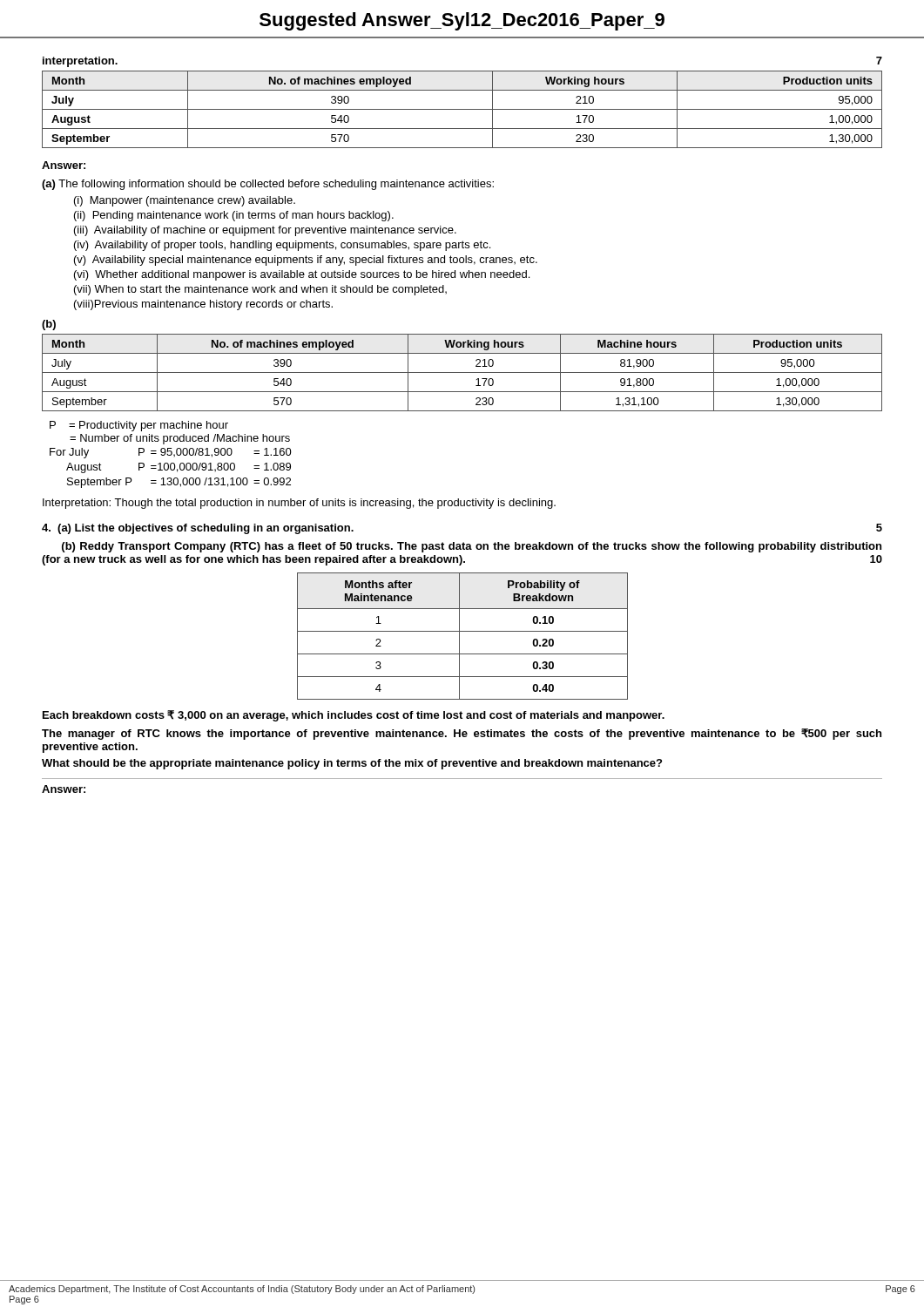Find the passage starting "(viii)Previous maintenance history records or charts."
The height and width of the screenshot is (1307, 924).
click(x=203, y=304)
